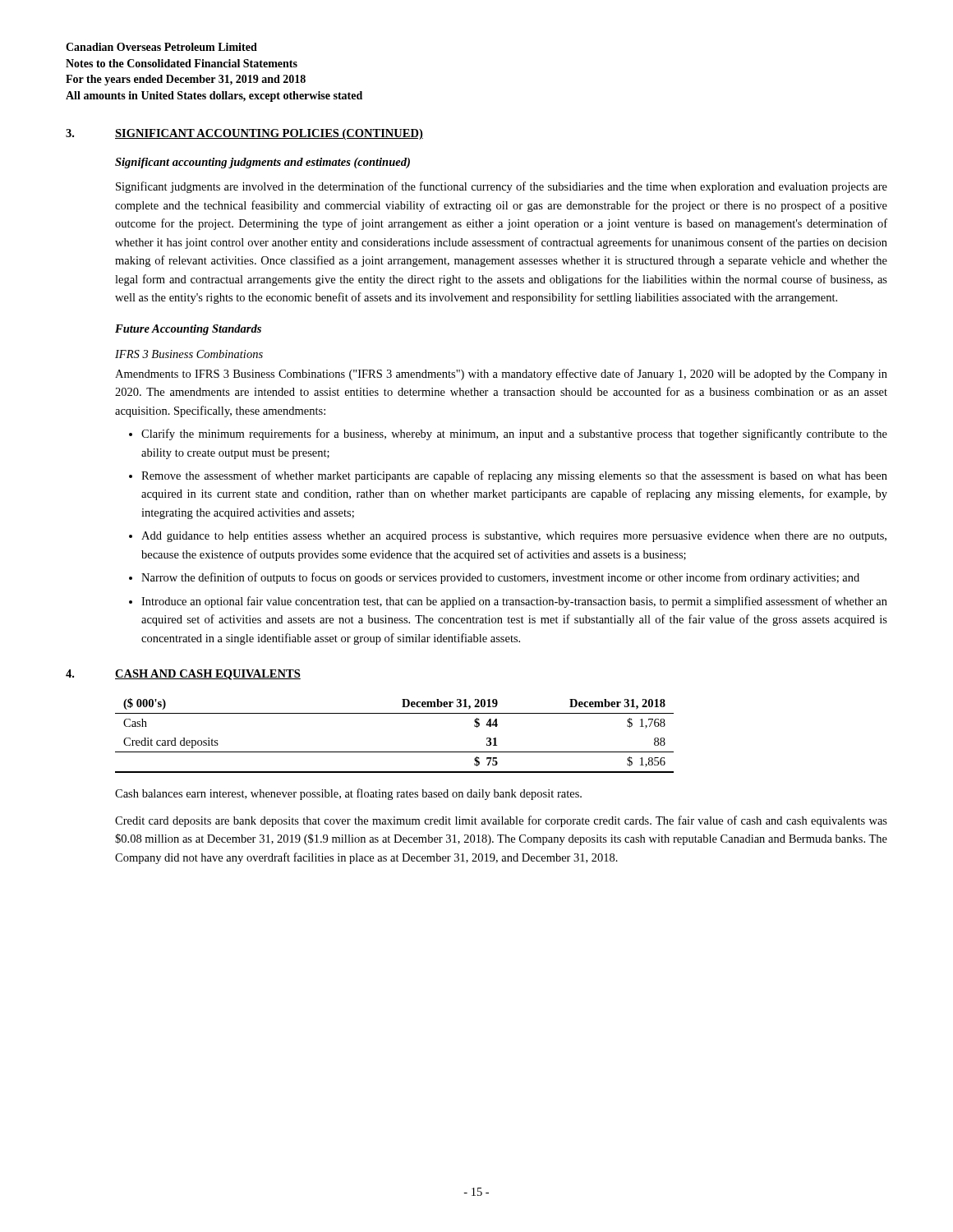Locate the block starting "Amendments to IFRS 3"

click(x=501, y=392)
